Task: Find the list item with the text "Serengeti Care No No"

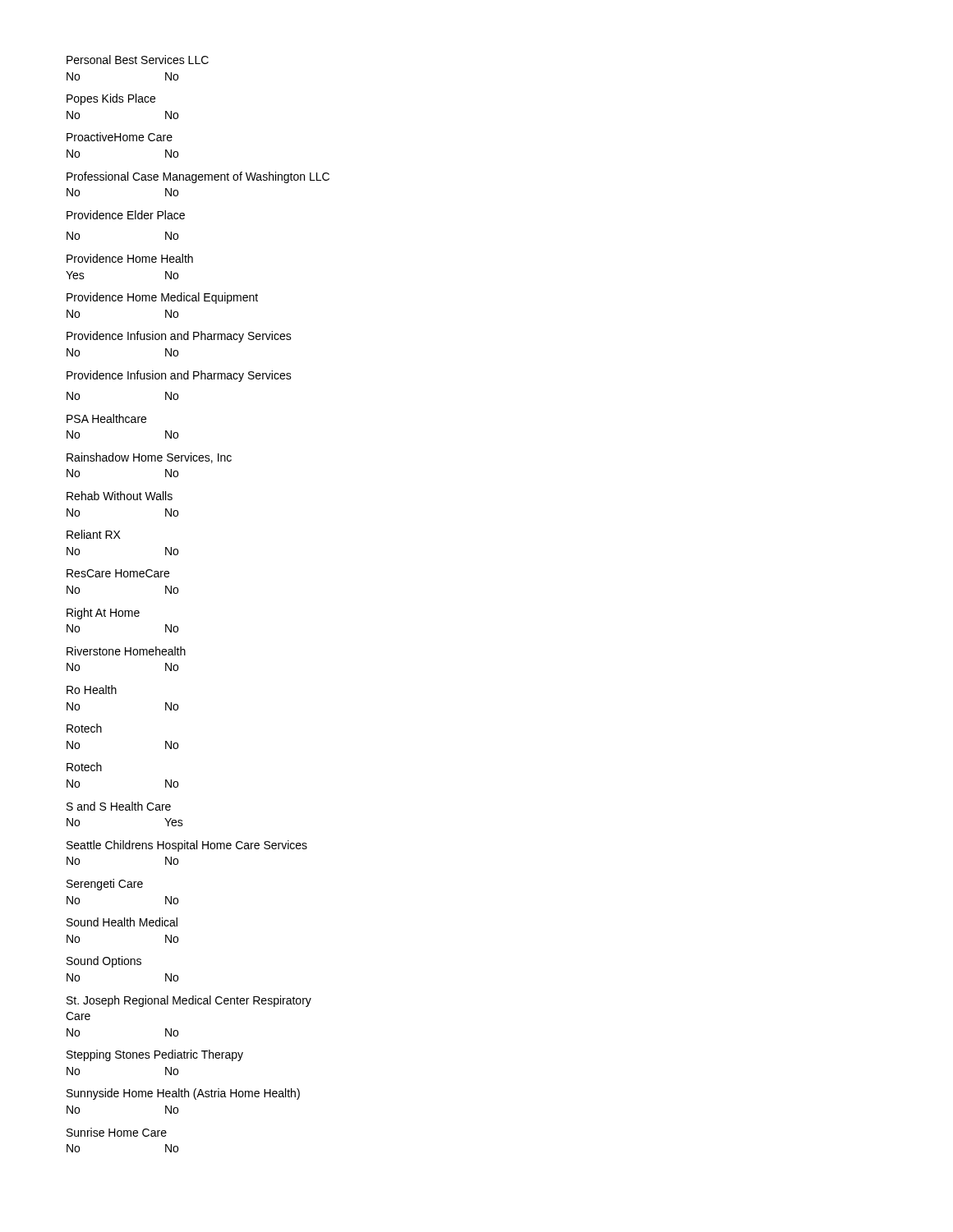Action: (x=105, y=885)
